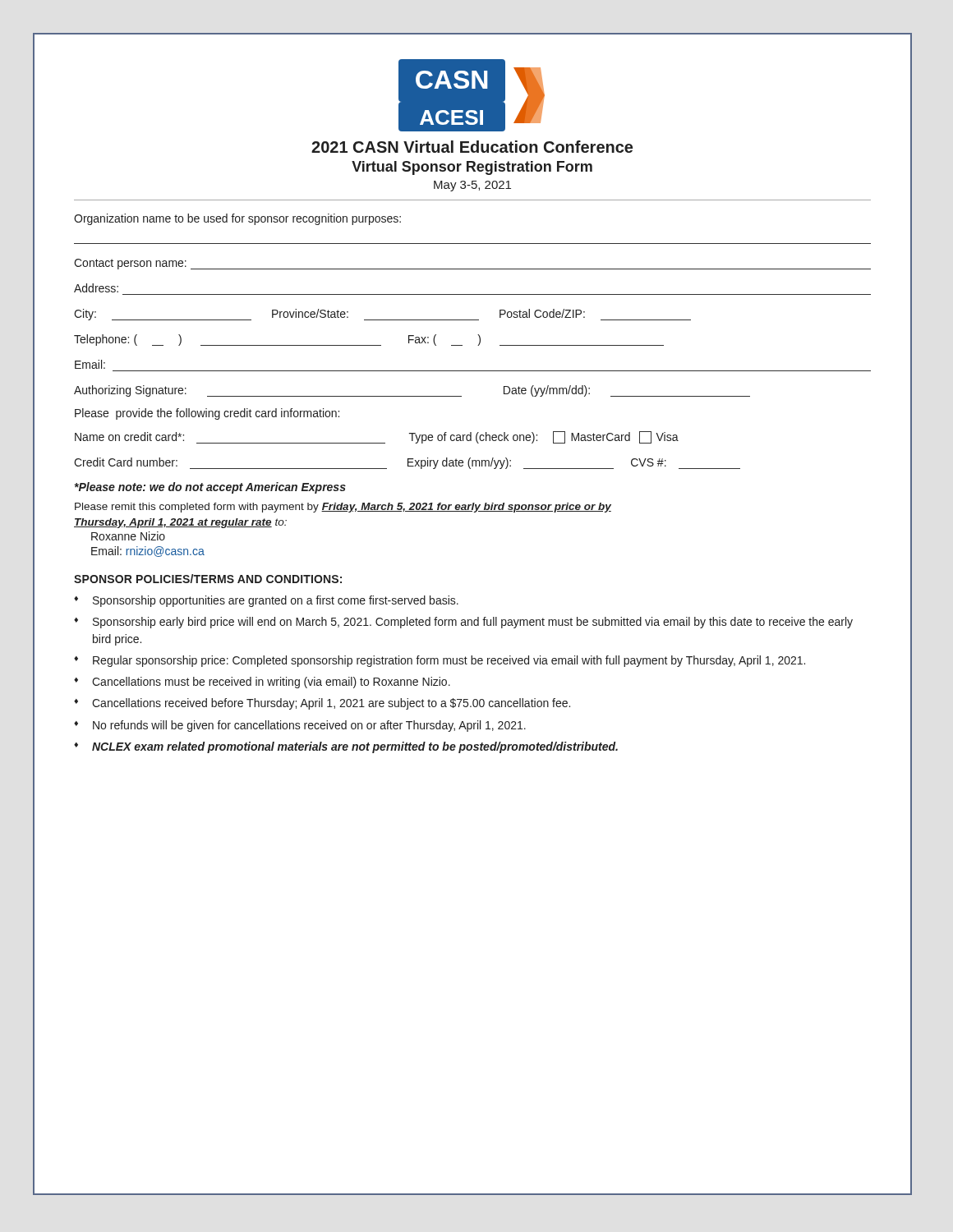Locate the text that reads "Telephone: ( ) Fax: ( )"

pyautogui.click(x=369, y=338)
